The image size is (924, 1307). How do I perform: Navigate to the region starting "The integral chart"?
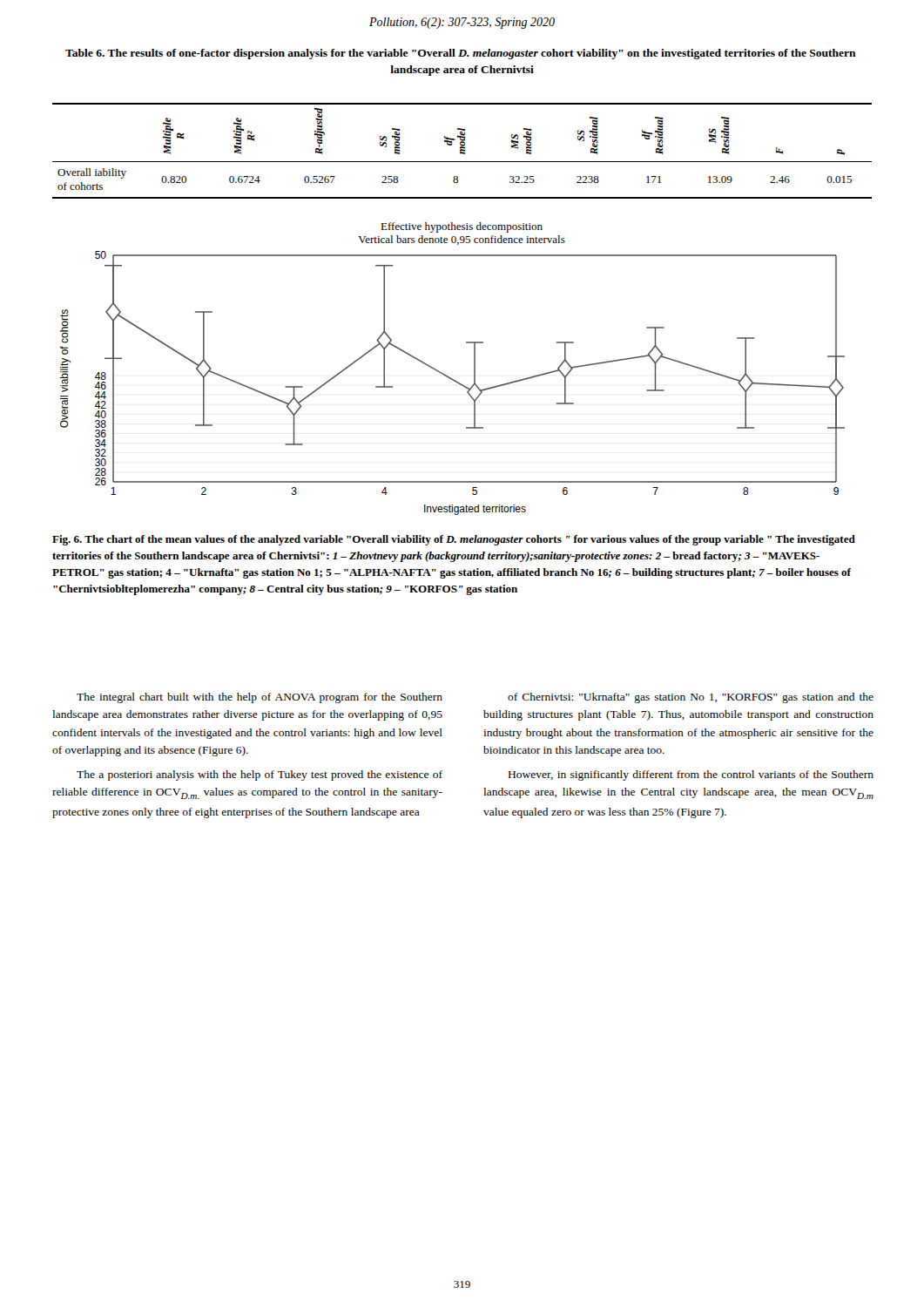point(247,755)
